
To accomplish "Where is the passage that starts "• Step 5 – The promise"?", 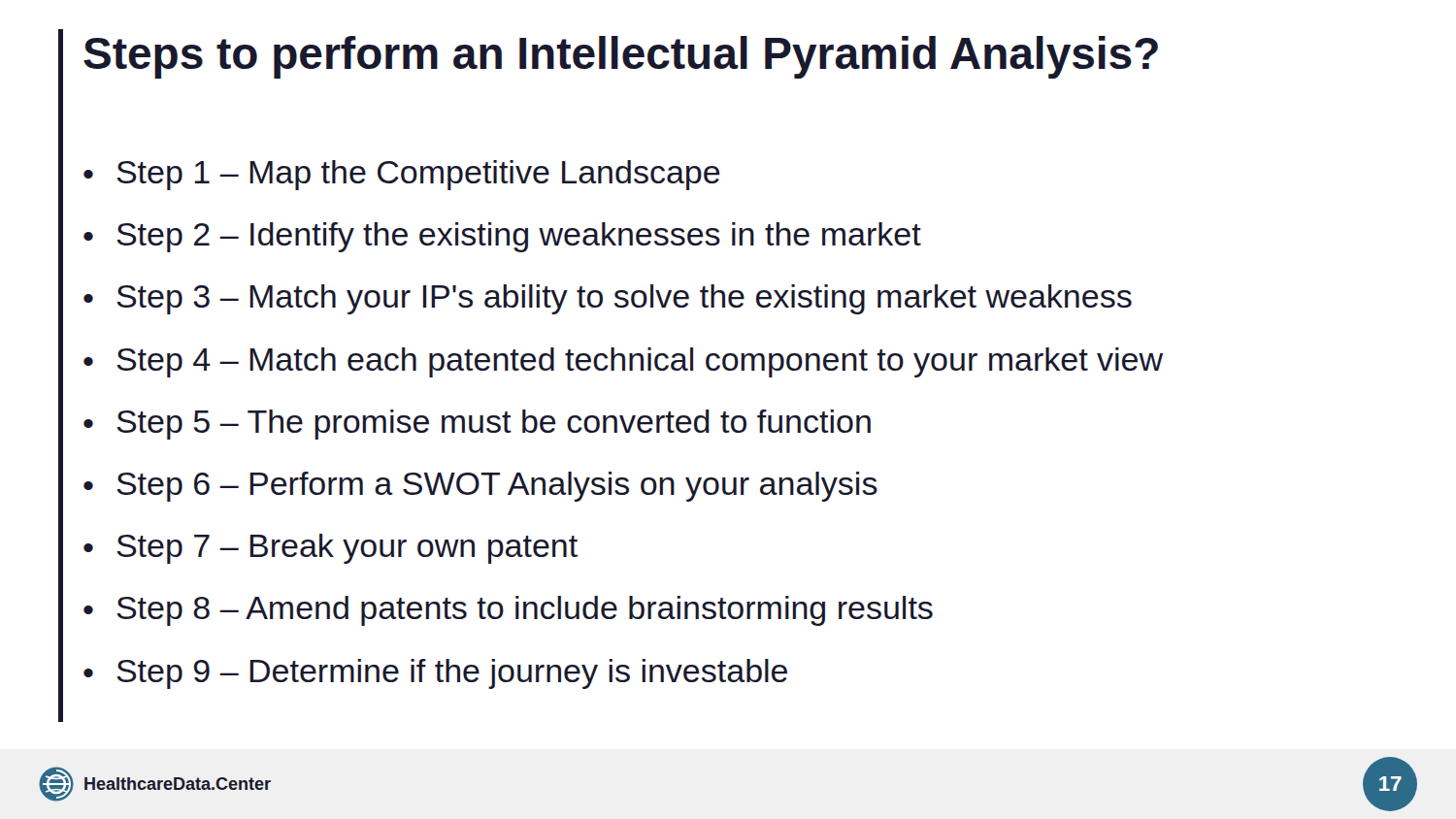I will [x=477, y=422].
